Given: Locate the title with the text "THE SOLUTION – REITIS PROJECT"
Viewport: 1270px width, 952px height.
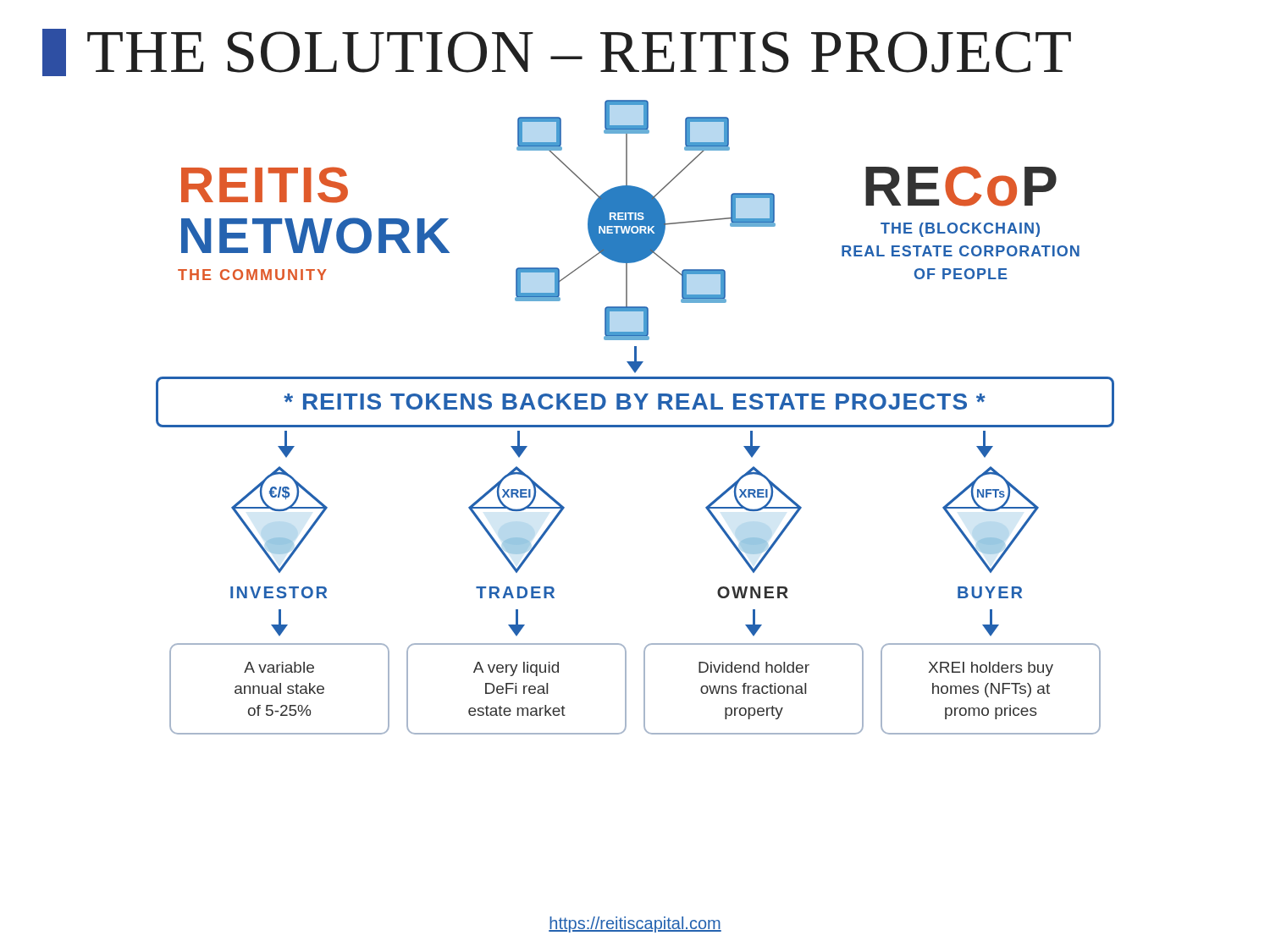Looking at the screenshot, I should [x=557, y=52].
